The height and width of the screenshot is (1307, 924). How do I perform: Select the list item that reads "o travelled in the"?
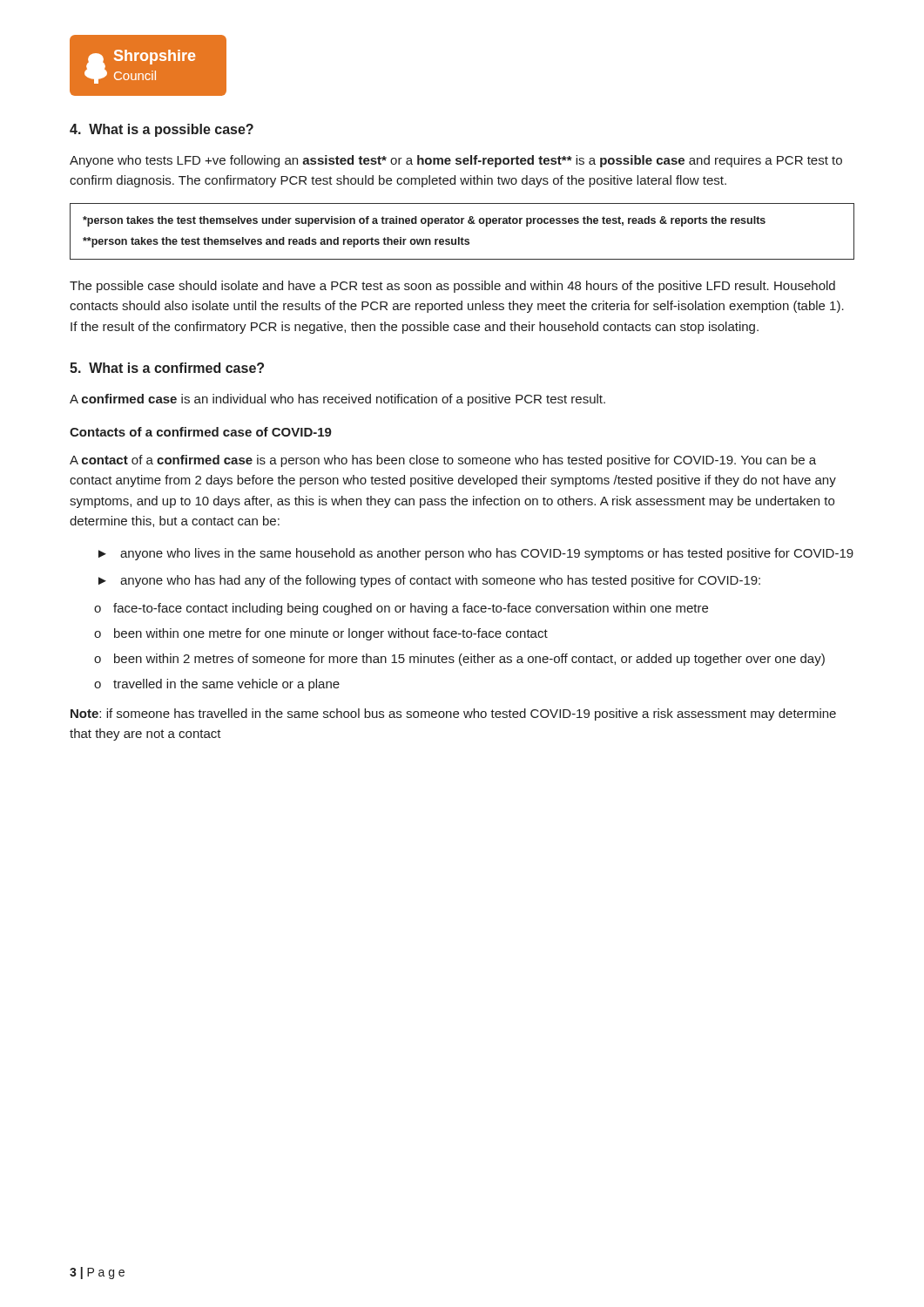217,684
